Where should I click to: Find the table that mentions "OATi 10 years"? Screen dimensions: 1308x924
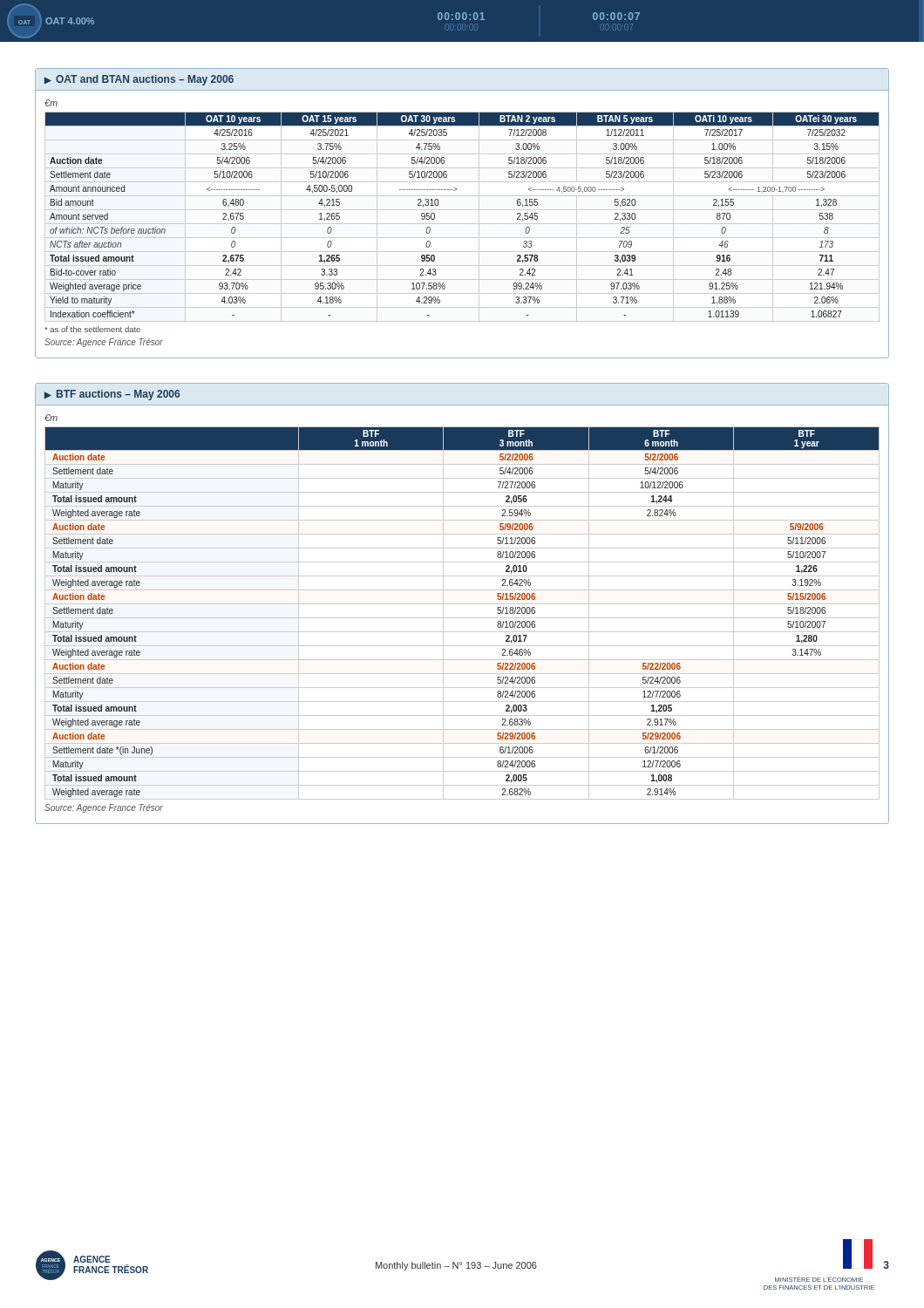click(x=462, y=223)
